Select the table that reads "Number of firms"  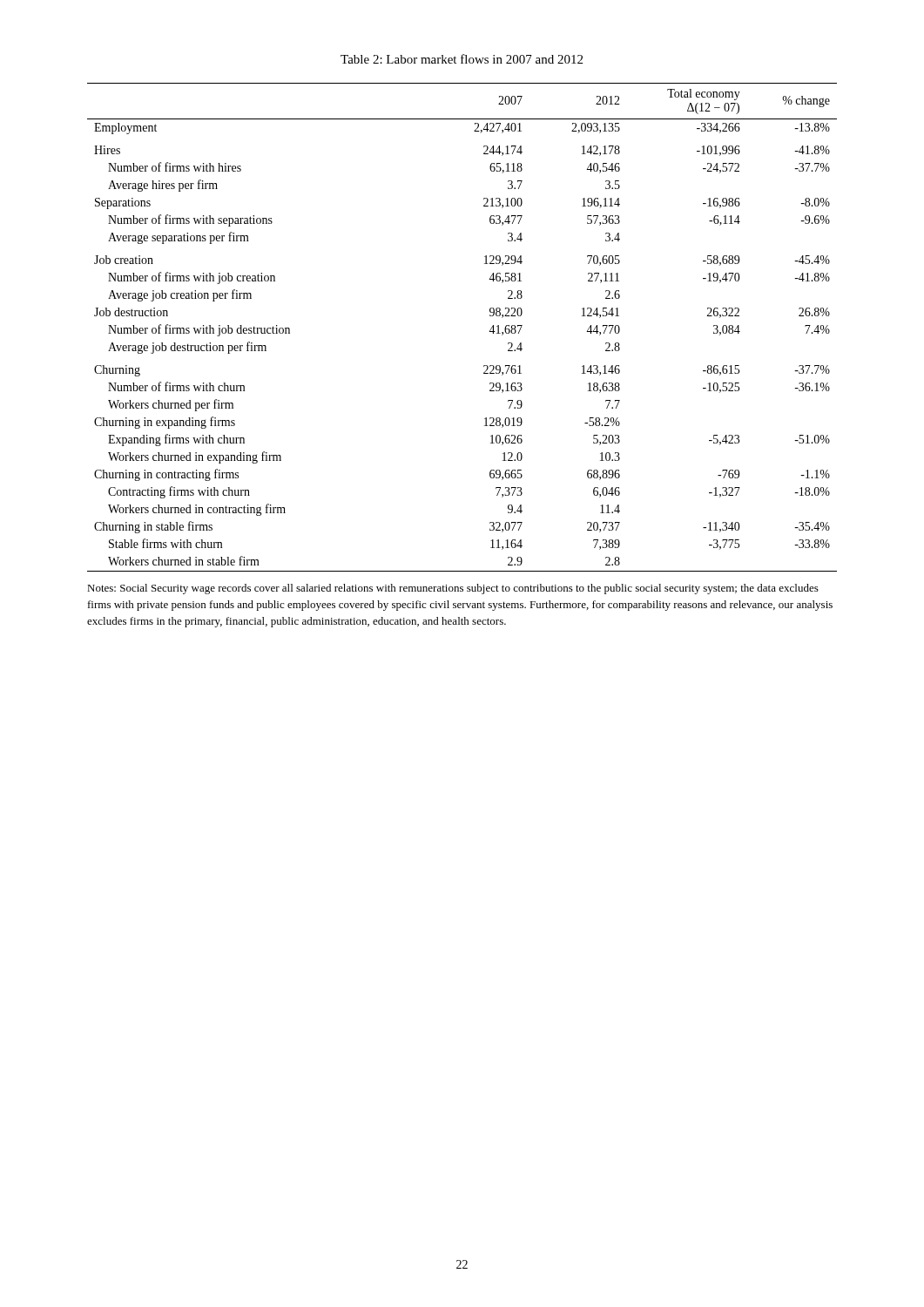pos(462,327)
